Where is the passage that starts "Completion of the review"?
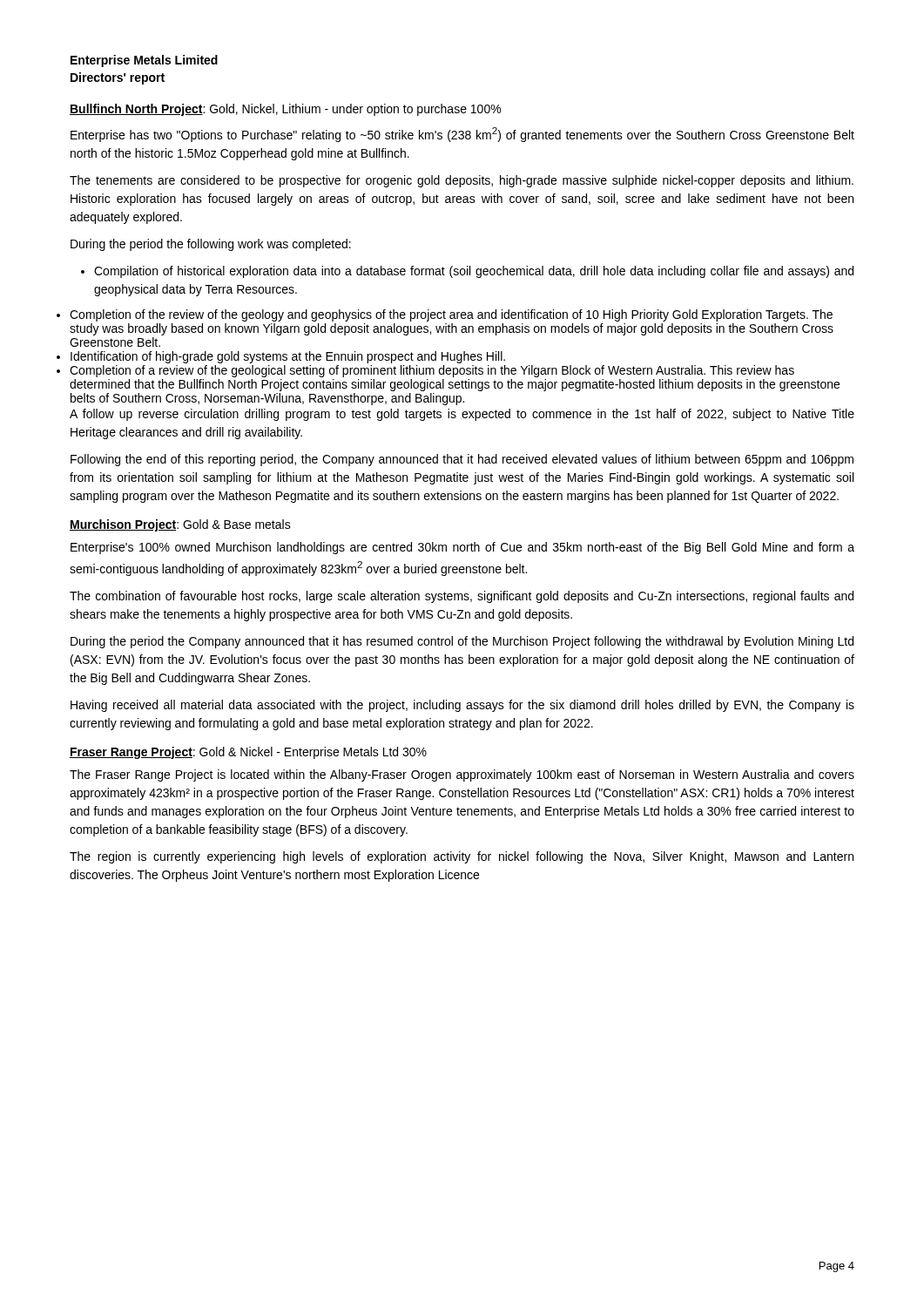The width and height of the screenshot is (924, 1307). (x=462, y=328)
